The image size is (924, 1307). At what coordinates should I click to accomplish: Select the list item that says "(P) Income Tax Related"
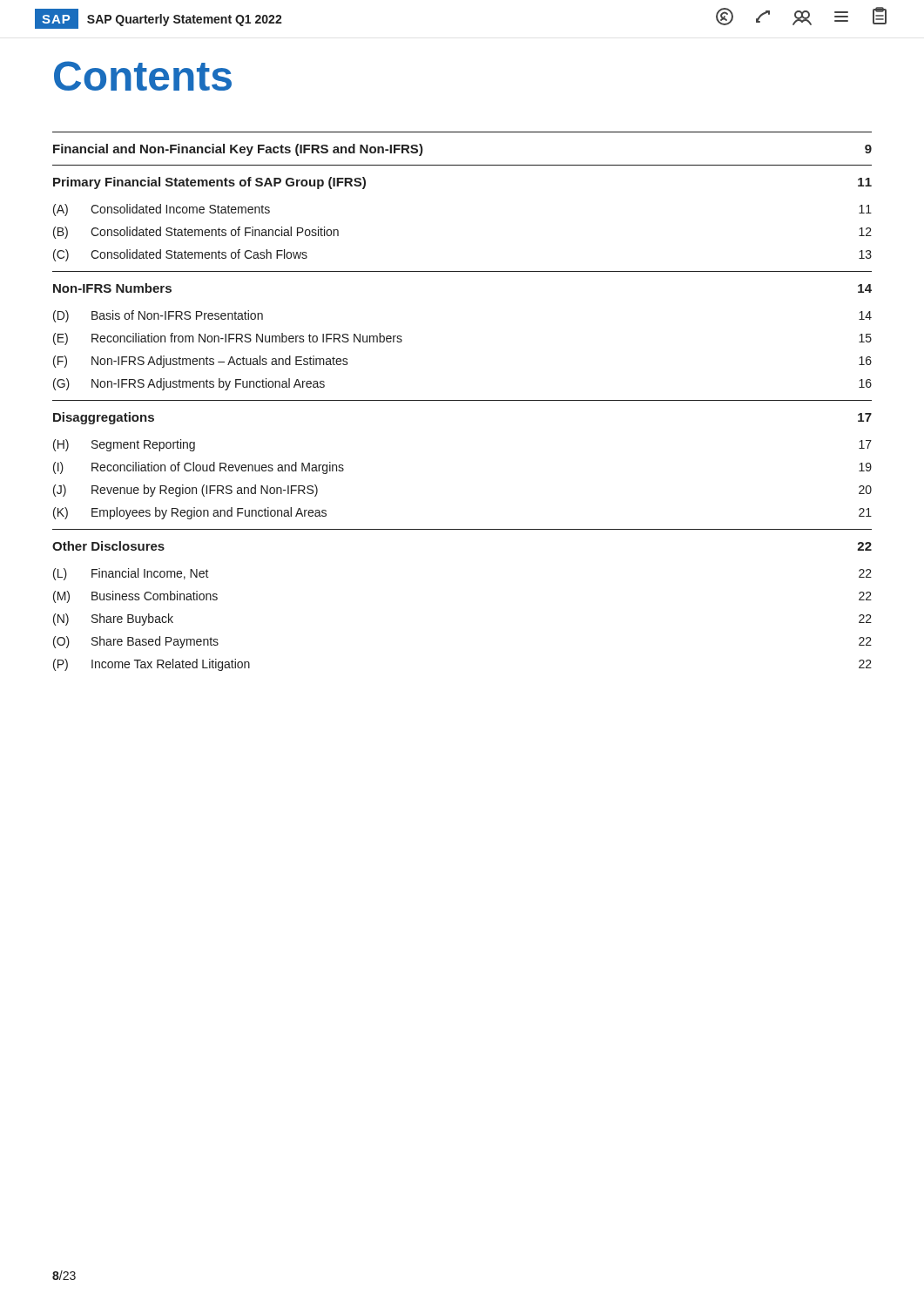click(169, 664)
